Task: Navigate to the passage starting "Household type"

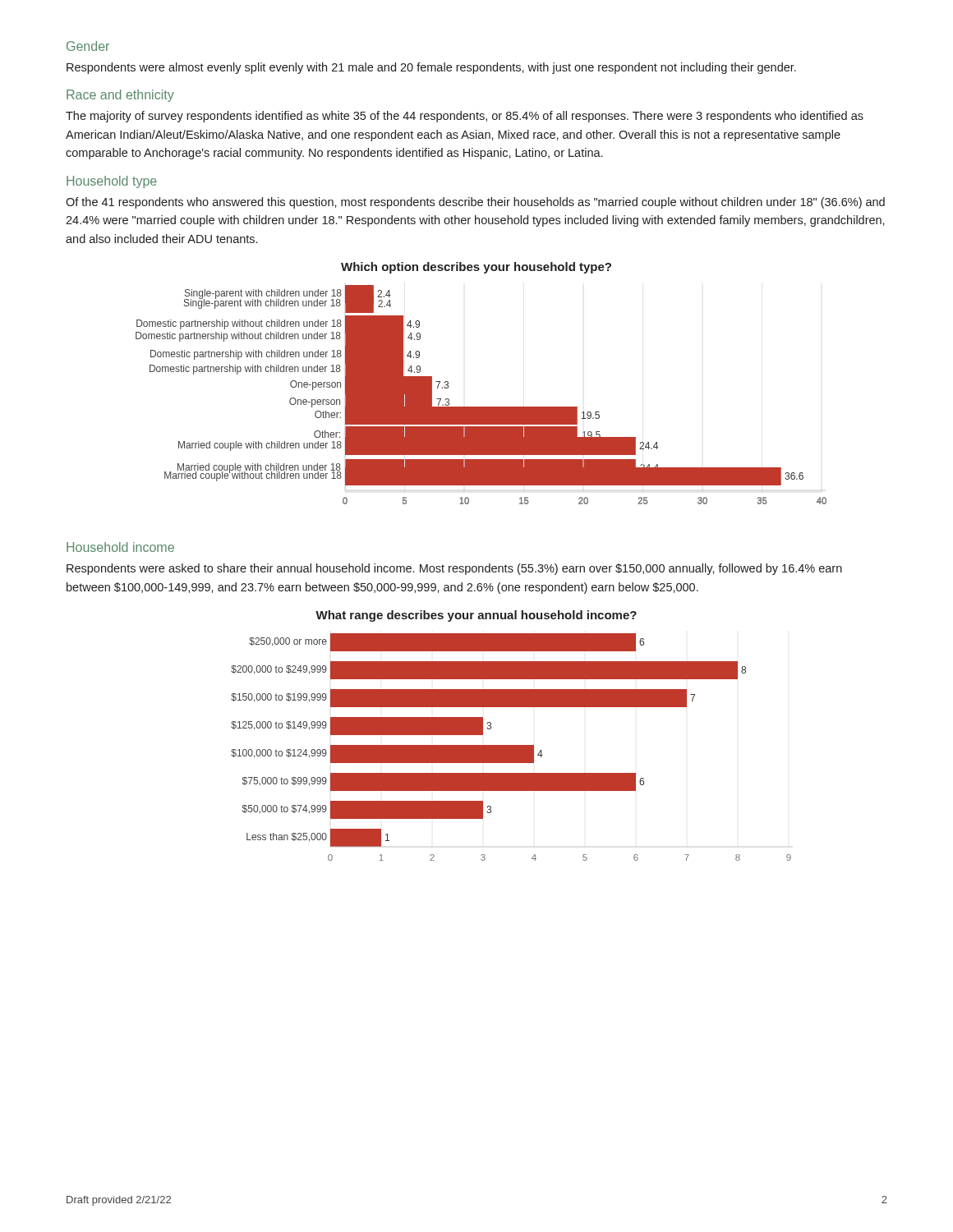Action: click(111, 181)
